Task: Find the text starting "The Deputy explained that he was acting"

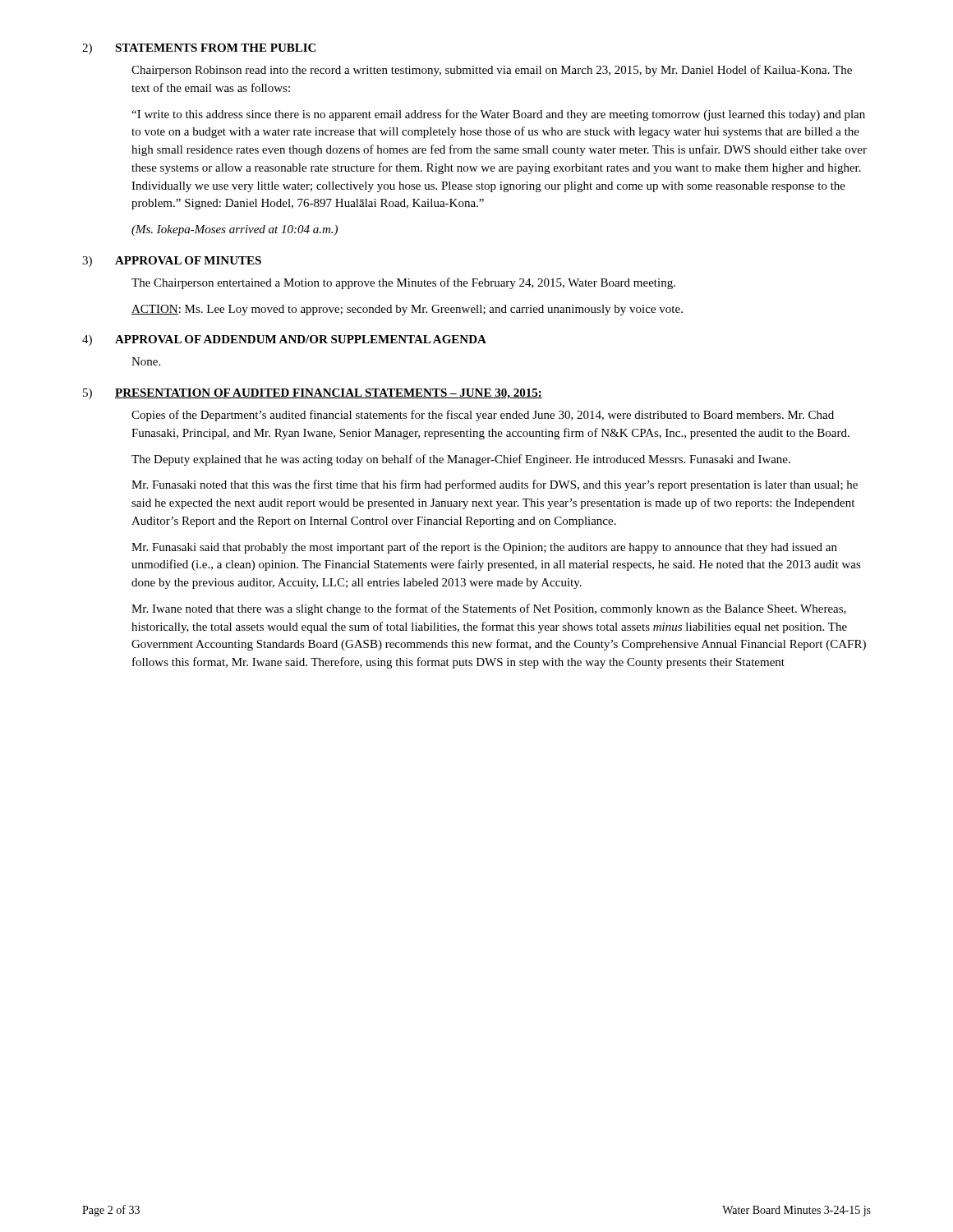Action: (461, 459)
